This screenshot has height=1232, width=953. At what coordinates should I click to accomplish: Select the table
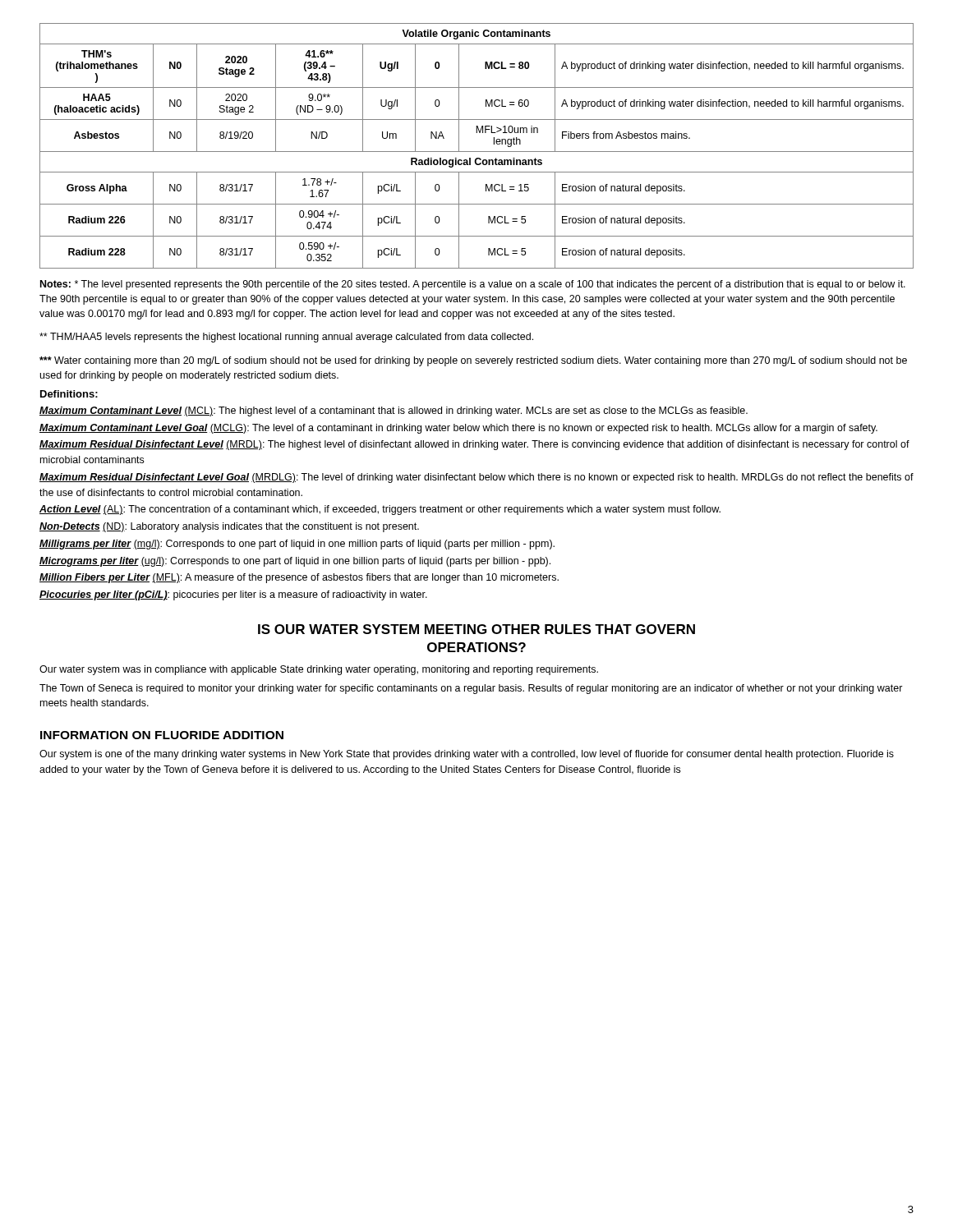(476, 146)
